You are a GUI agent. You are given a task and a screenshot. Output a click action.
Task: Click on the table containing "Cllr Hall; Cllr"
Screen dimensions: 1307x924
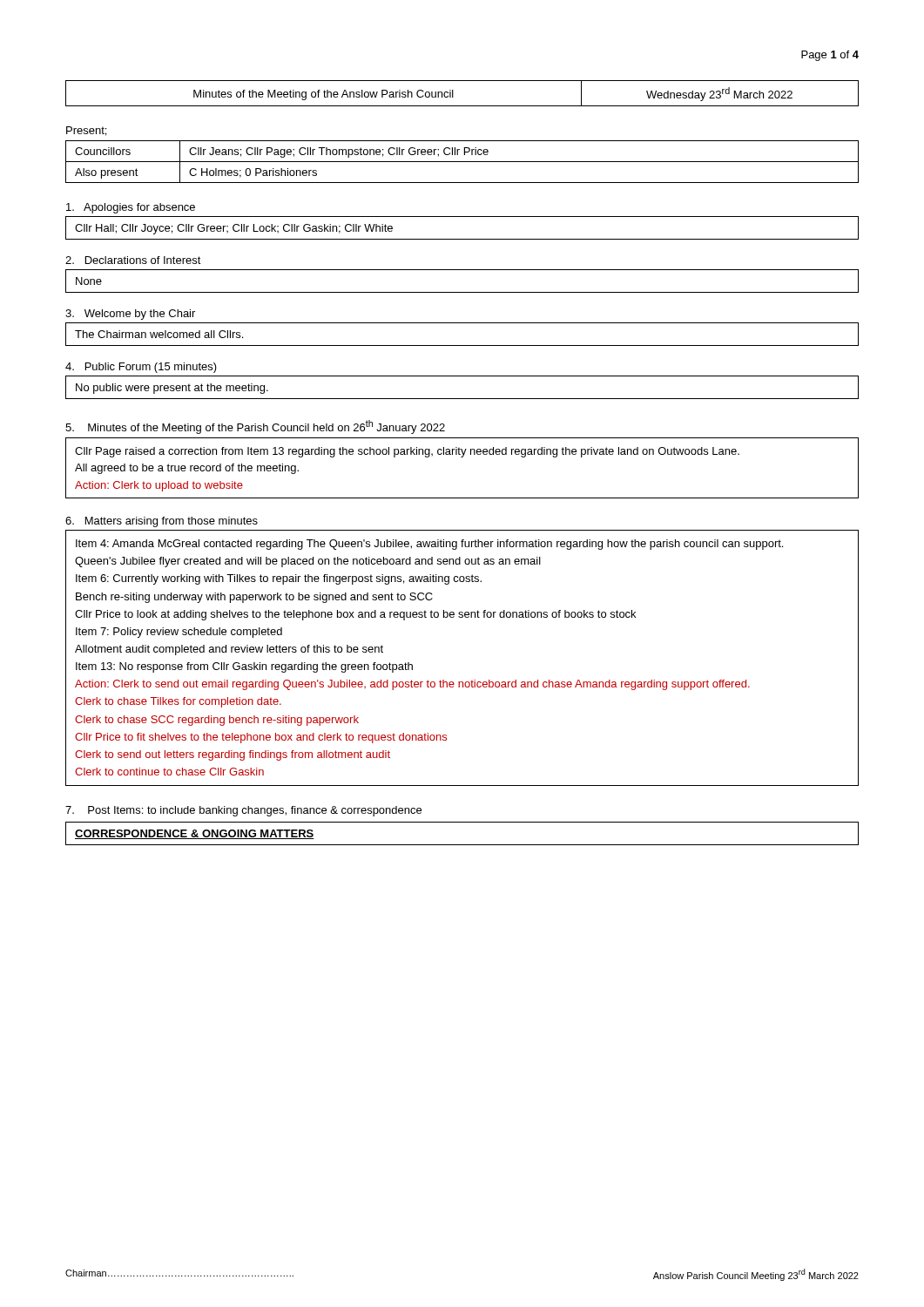point(462,228)
